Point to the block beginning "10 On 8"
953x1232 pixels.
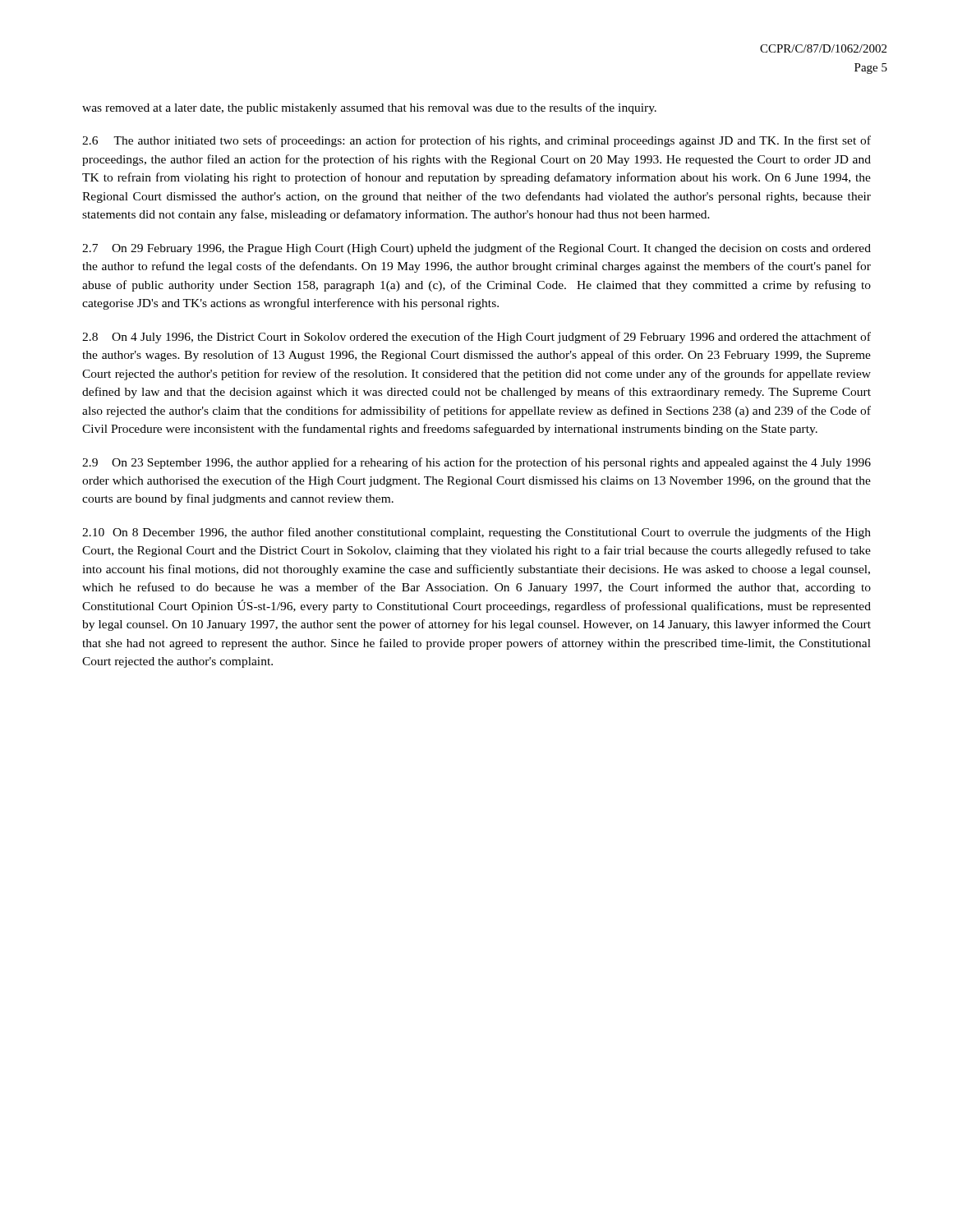click(476, 596)
